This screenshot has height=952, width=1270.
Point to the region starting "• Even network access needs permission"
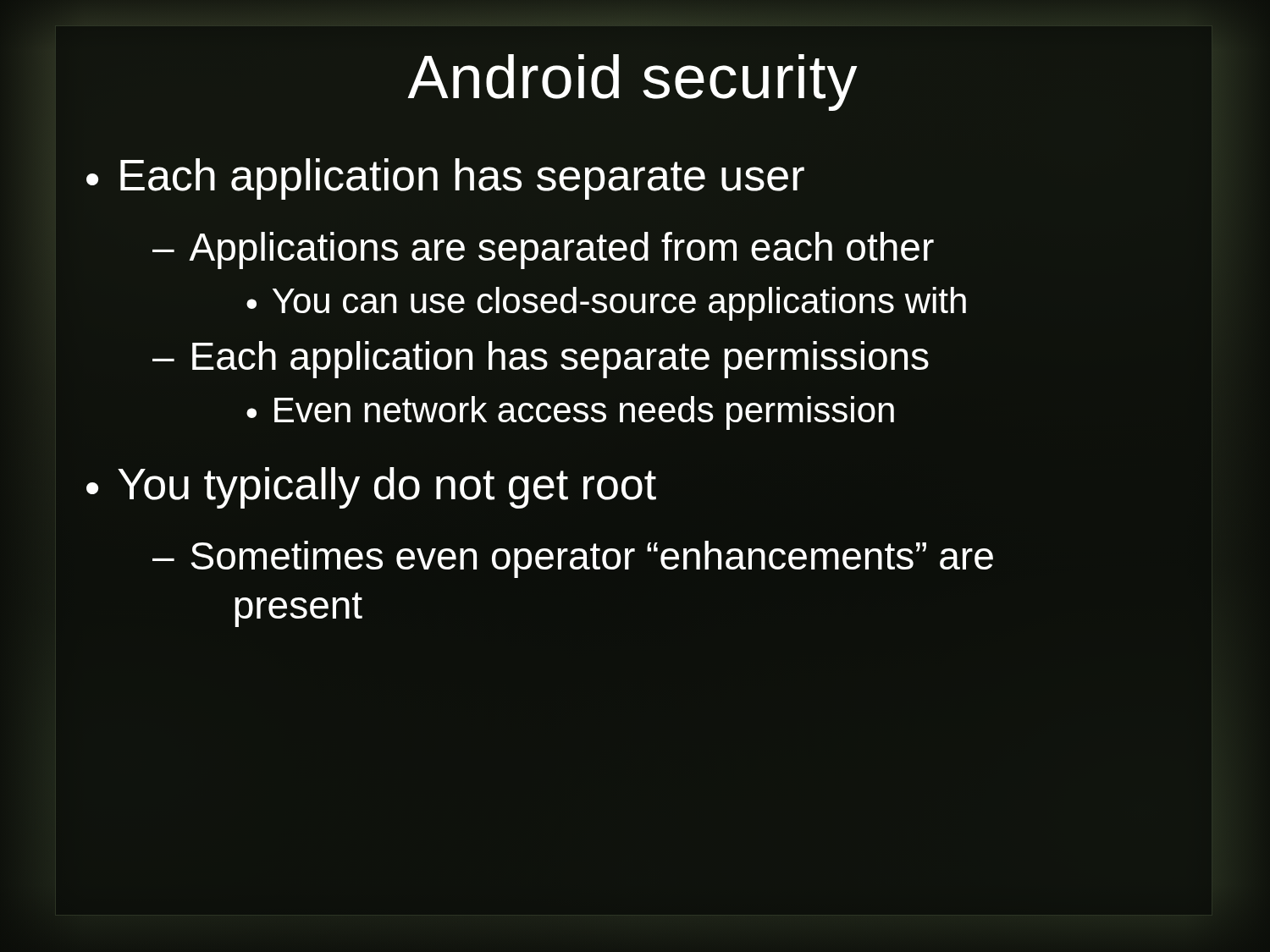(x=571, y=412)
